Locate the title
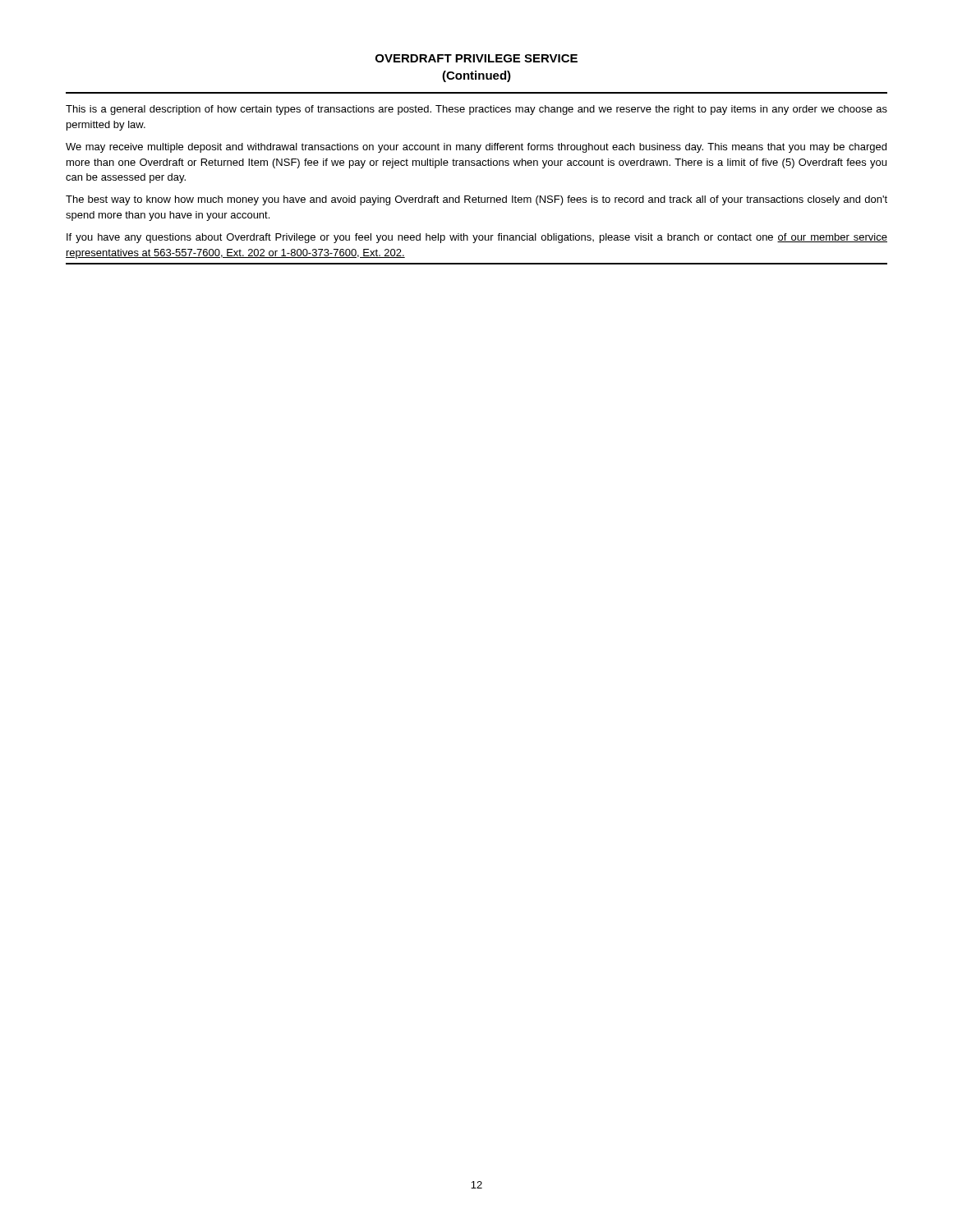Image resolution: width=953 pixels, height=1232 pixels. [x=476, y=67]
